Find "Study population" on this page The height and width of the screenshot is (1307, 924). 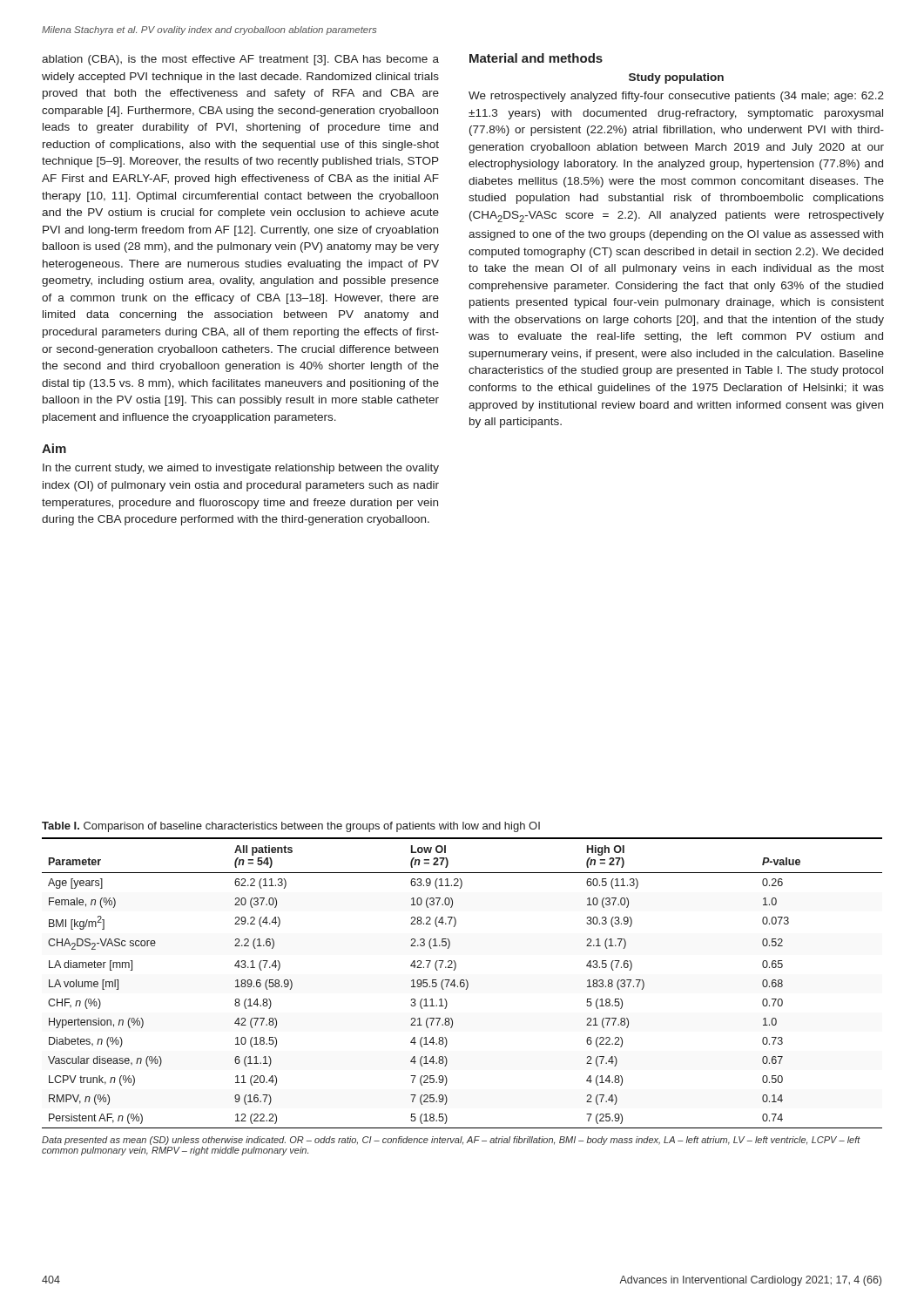676,77
